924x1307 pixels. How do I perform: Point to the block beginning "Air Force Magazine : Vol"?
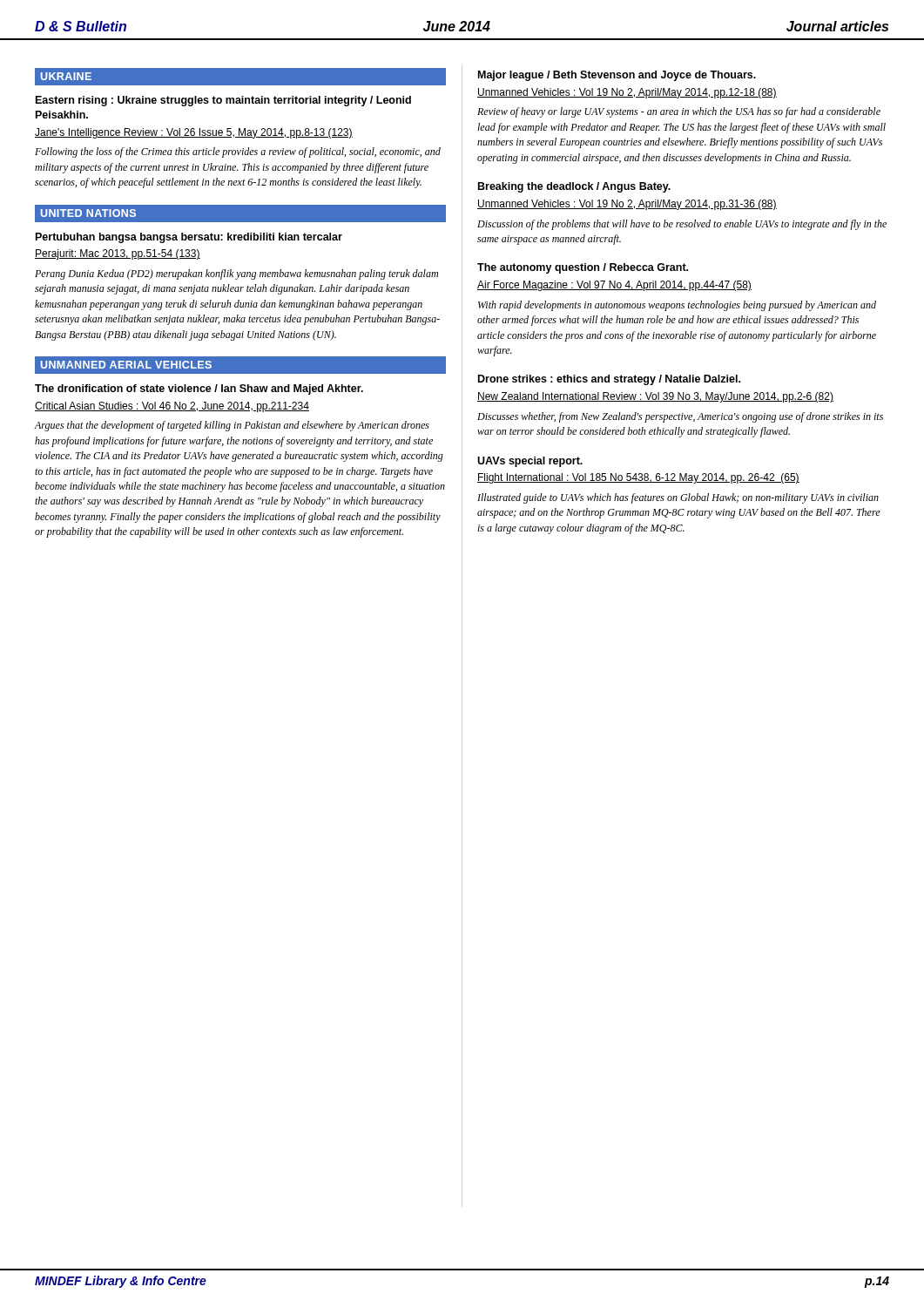pos(614,285)
